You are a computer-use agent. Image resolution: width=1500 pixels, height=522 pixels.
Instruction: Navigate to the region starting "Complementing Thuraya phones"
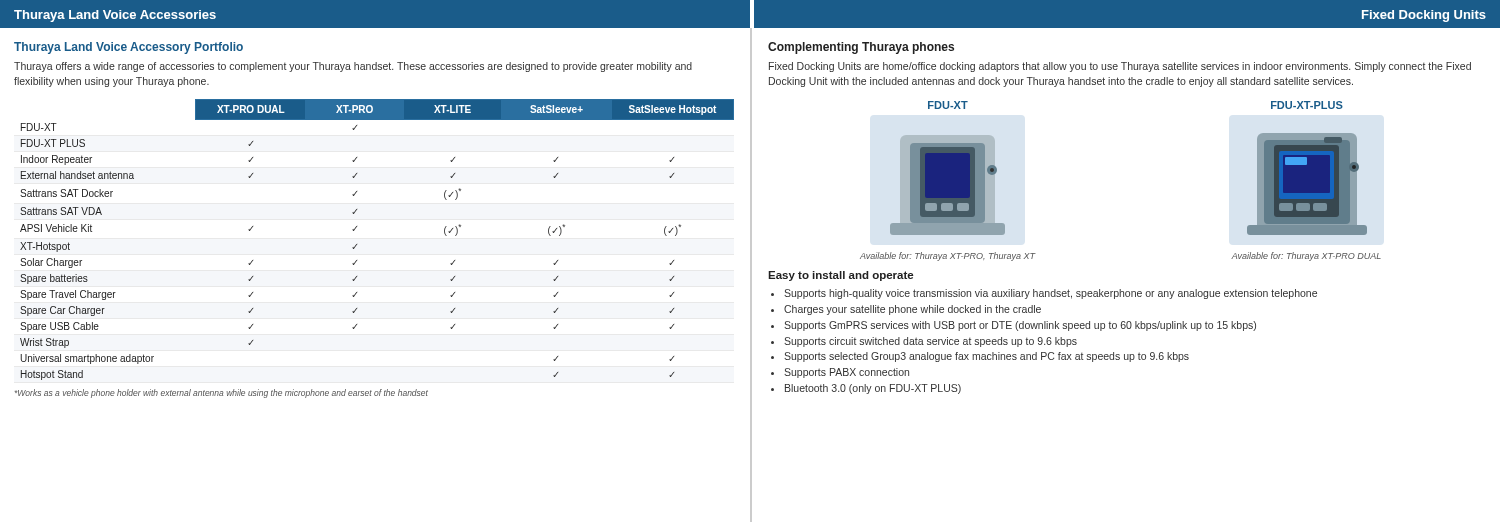point(861,47)
